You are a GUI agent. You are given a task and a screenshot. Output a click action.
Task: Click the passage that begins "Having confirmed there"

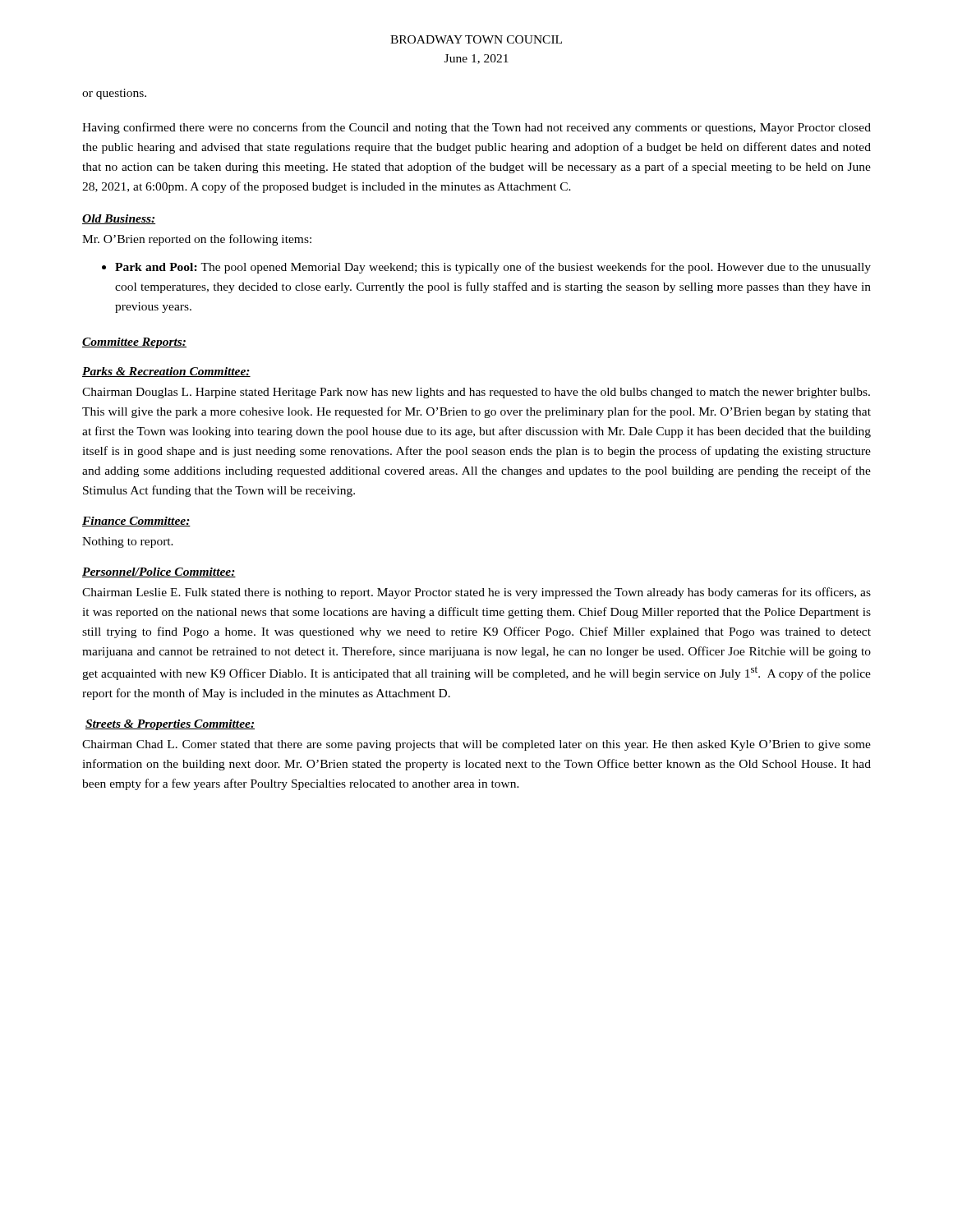(476, 156)
